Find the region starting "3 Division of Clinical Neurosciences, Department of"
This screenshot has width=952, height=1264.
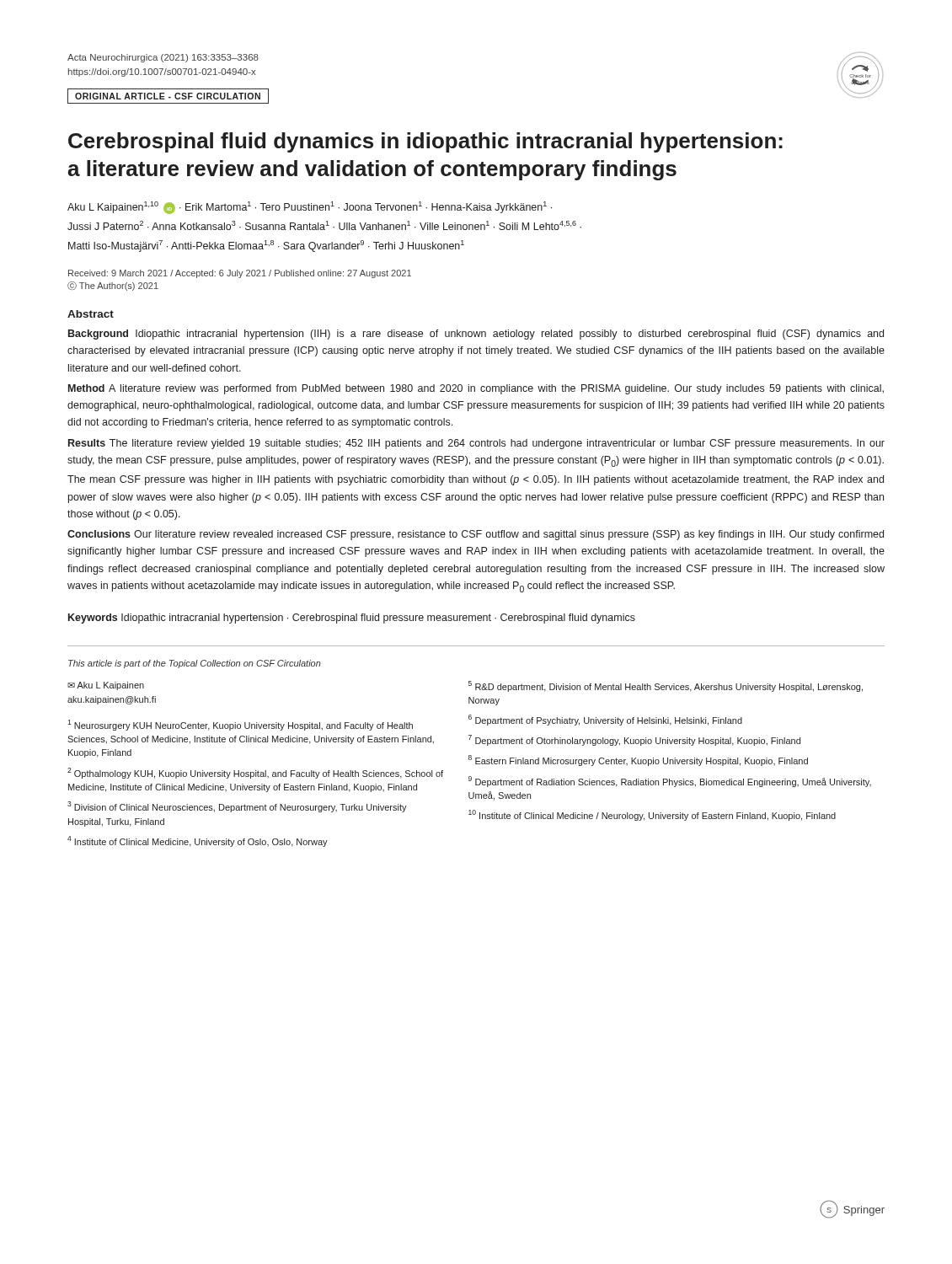pos(237,813)
